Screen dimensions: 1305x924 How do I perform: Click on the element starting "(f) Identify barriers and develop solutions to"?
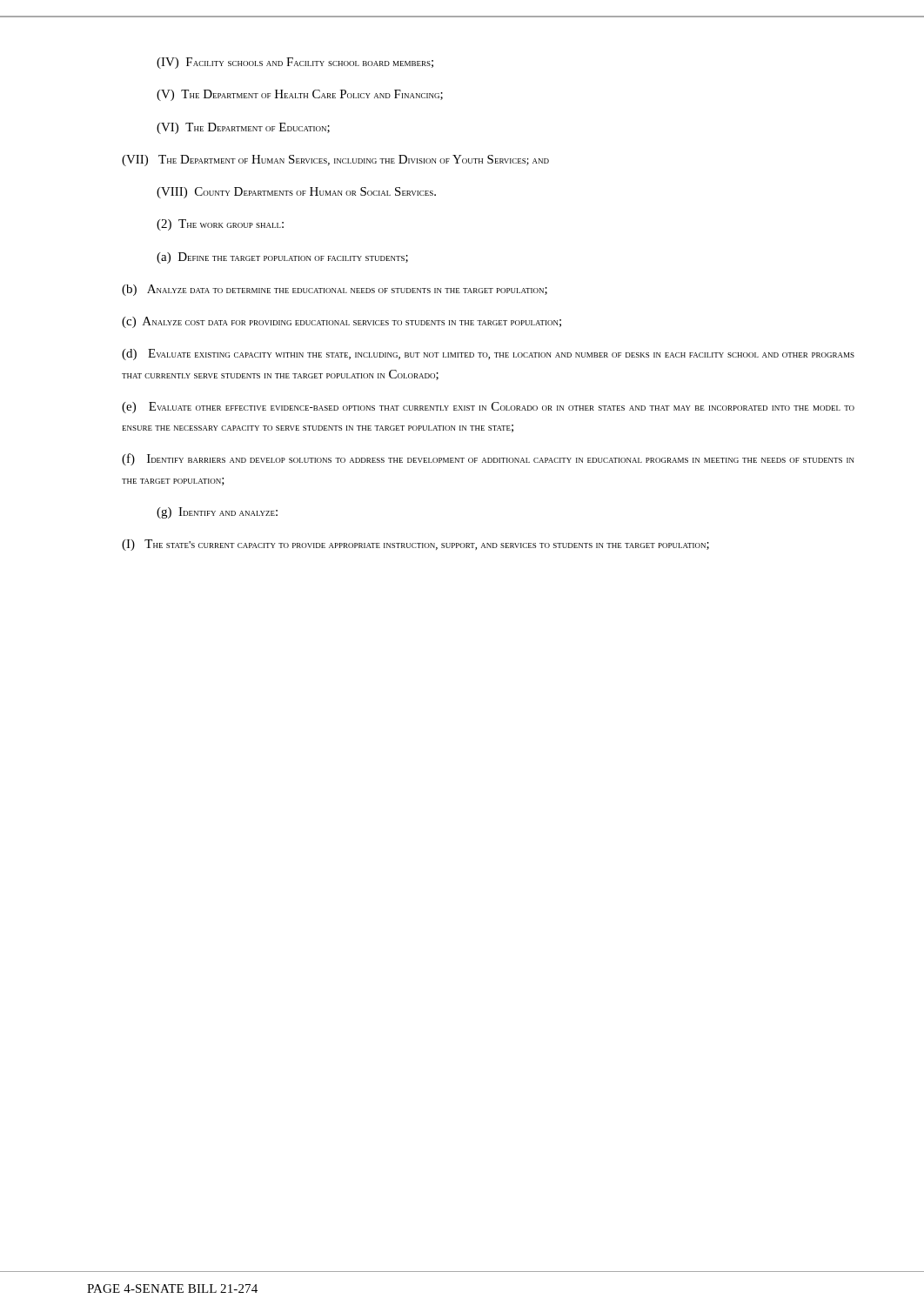pos(488,469)
